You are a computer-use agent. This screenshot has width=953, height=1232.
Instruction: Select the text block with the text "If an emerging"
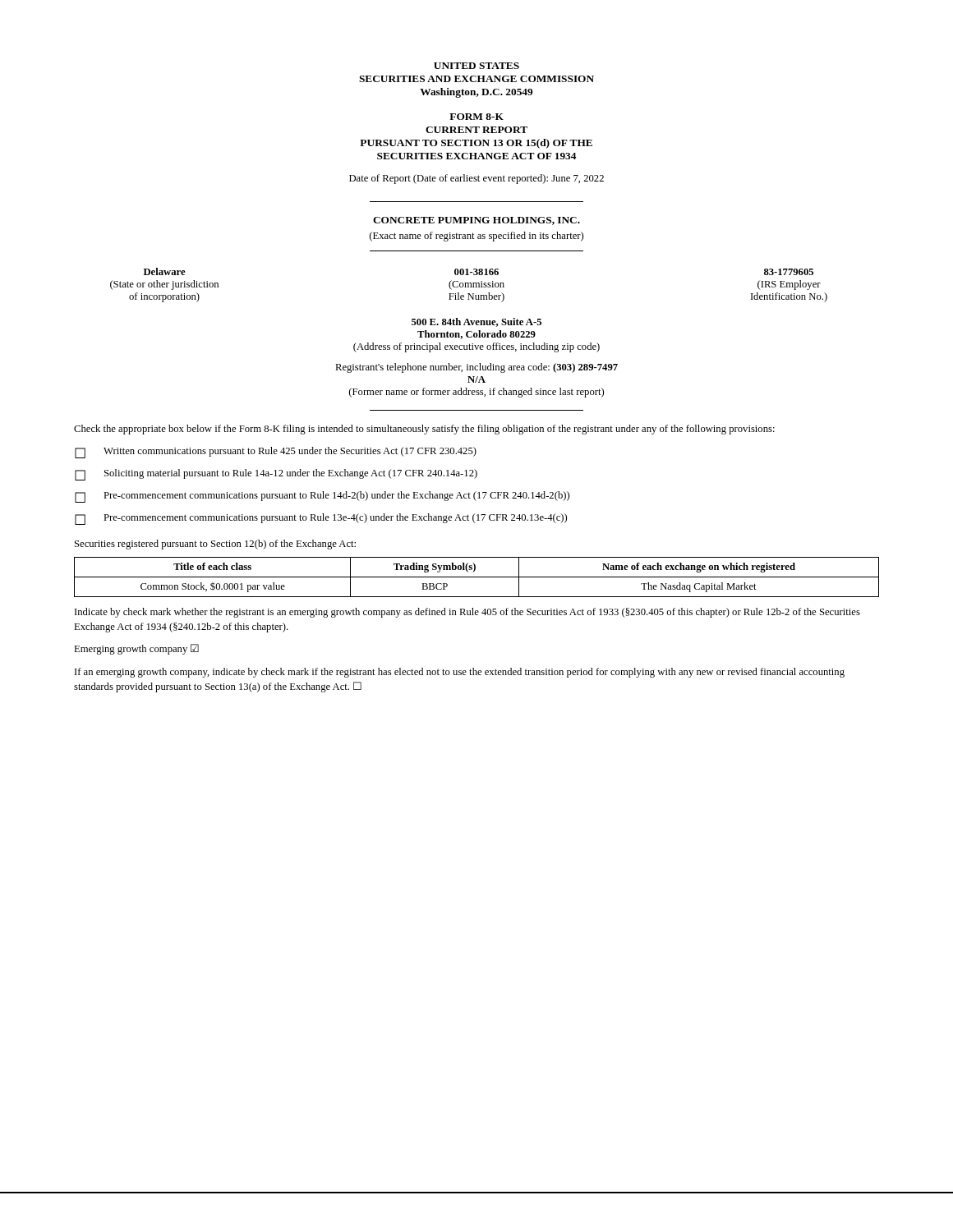tap(459, 679)
